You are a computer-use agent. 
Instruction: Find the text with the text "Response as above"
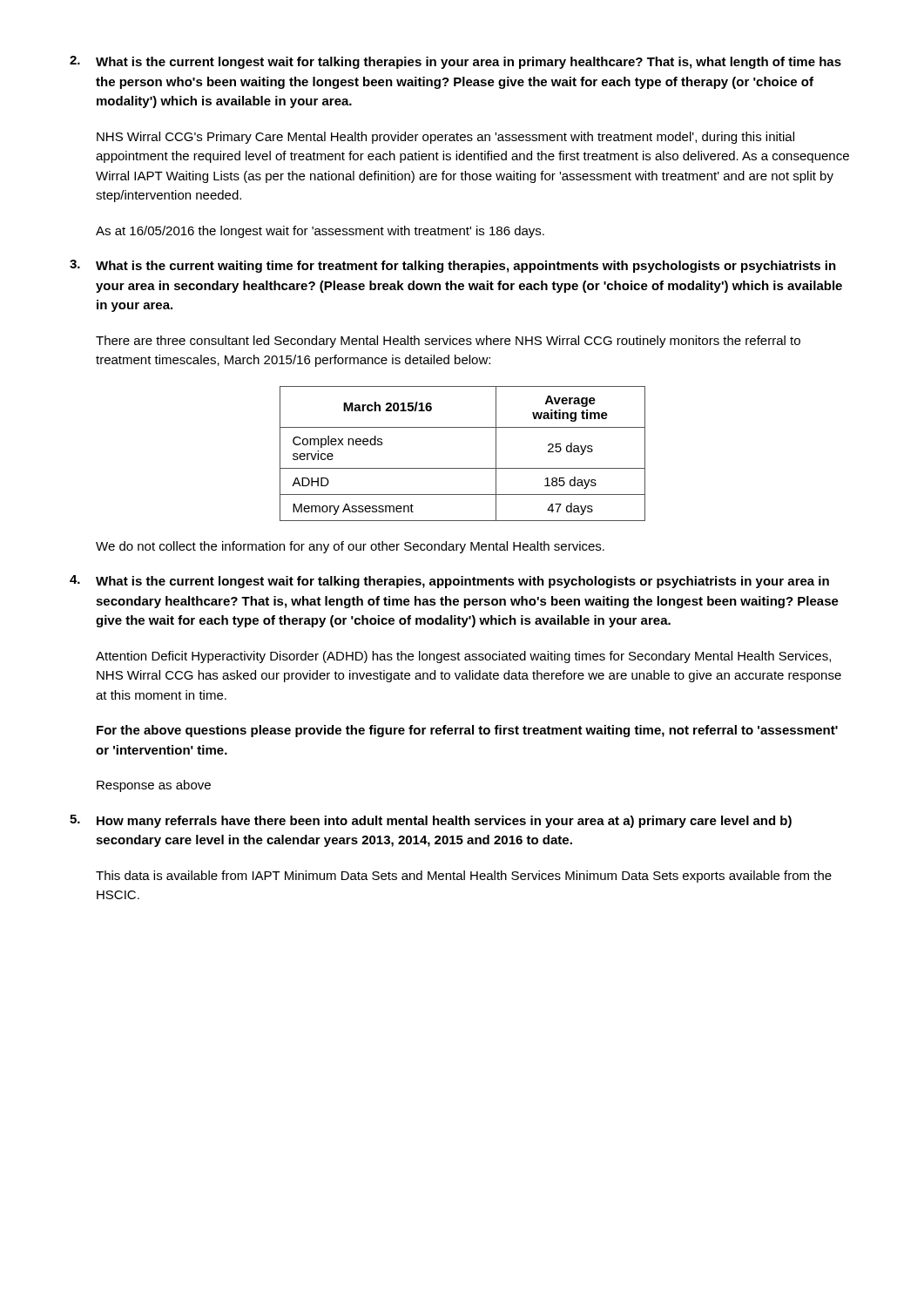[154, 785]
